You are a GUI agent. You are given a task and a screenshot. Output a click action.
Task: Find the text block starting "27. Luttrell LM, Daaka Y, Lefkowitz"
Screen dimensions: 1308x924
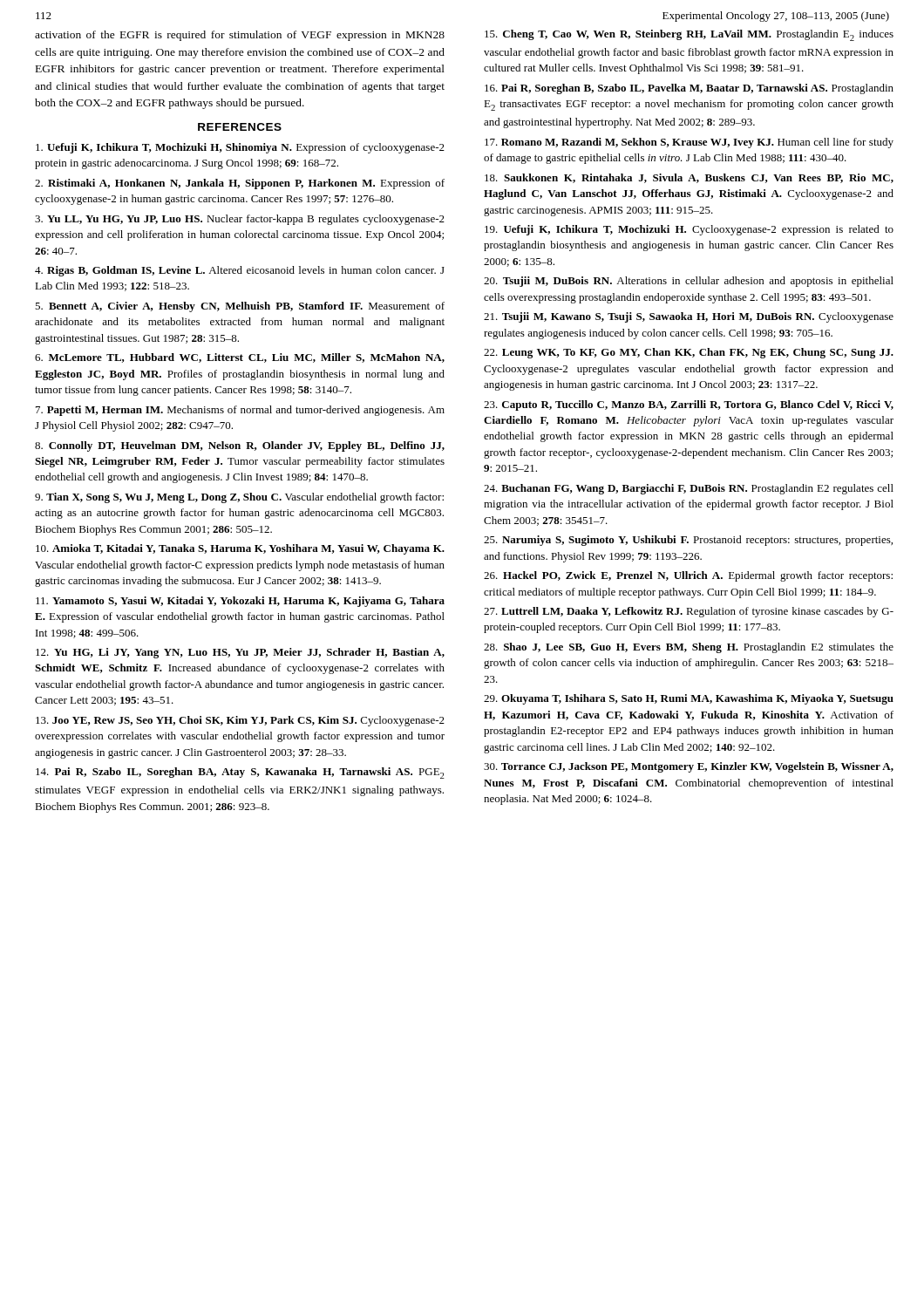[x=689, y=619]
